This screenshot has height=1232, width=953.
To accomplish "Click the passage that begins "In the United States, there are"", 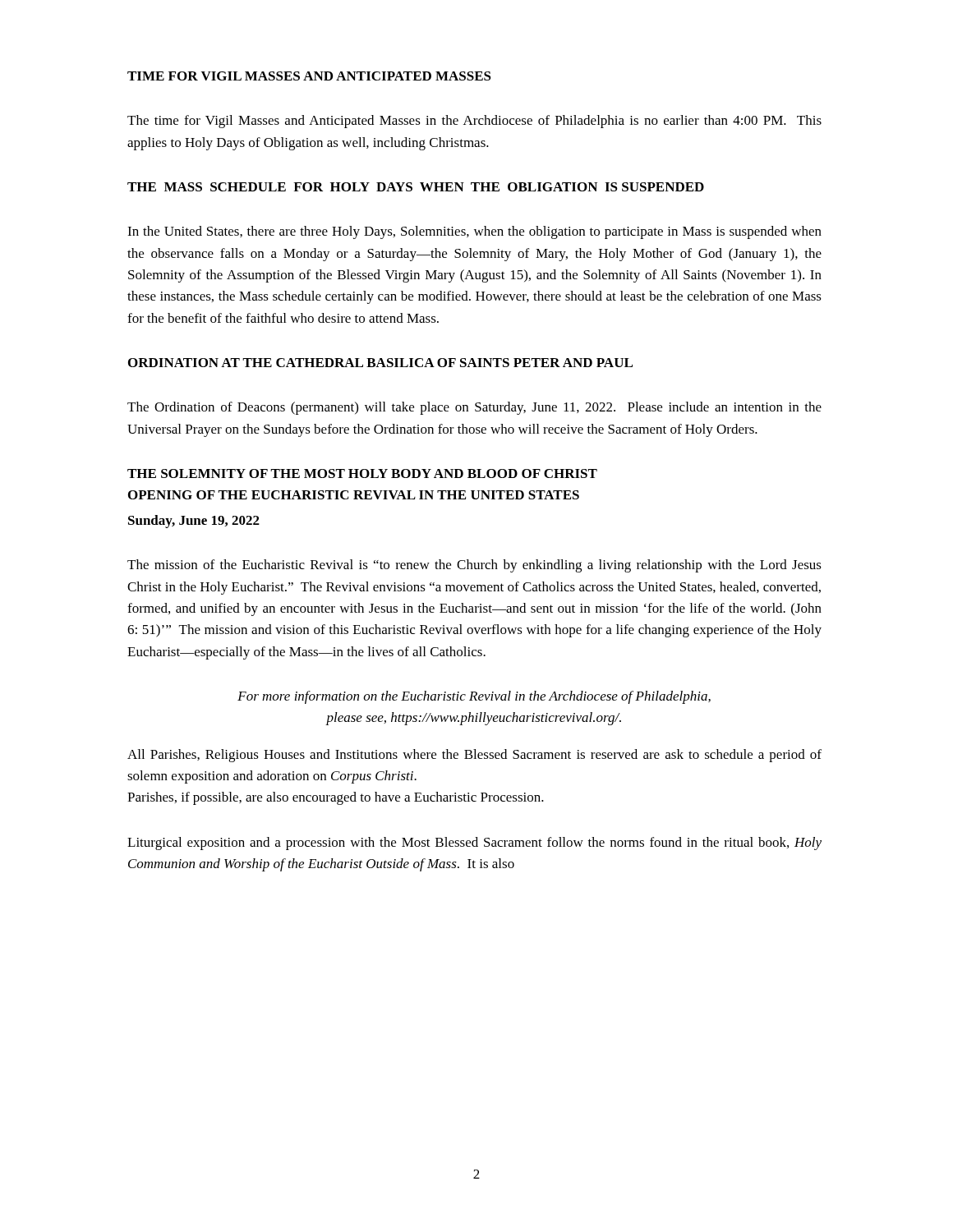I will (474, 275).
